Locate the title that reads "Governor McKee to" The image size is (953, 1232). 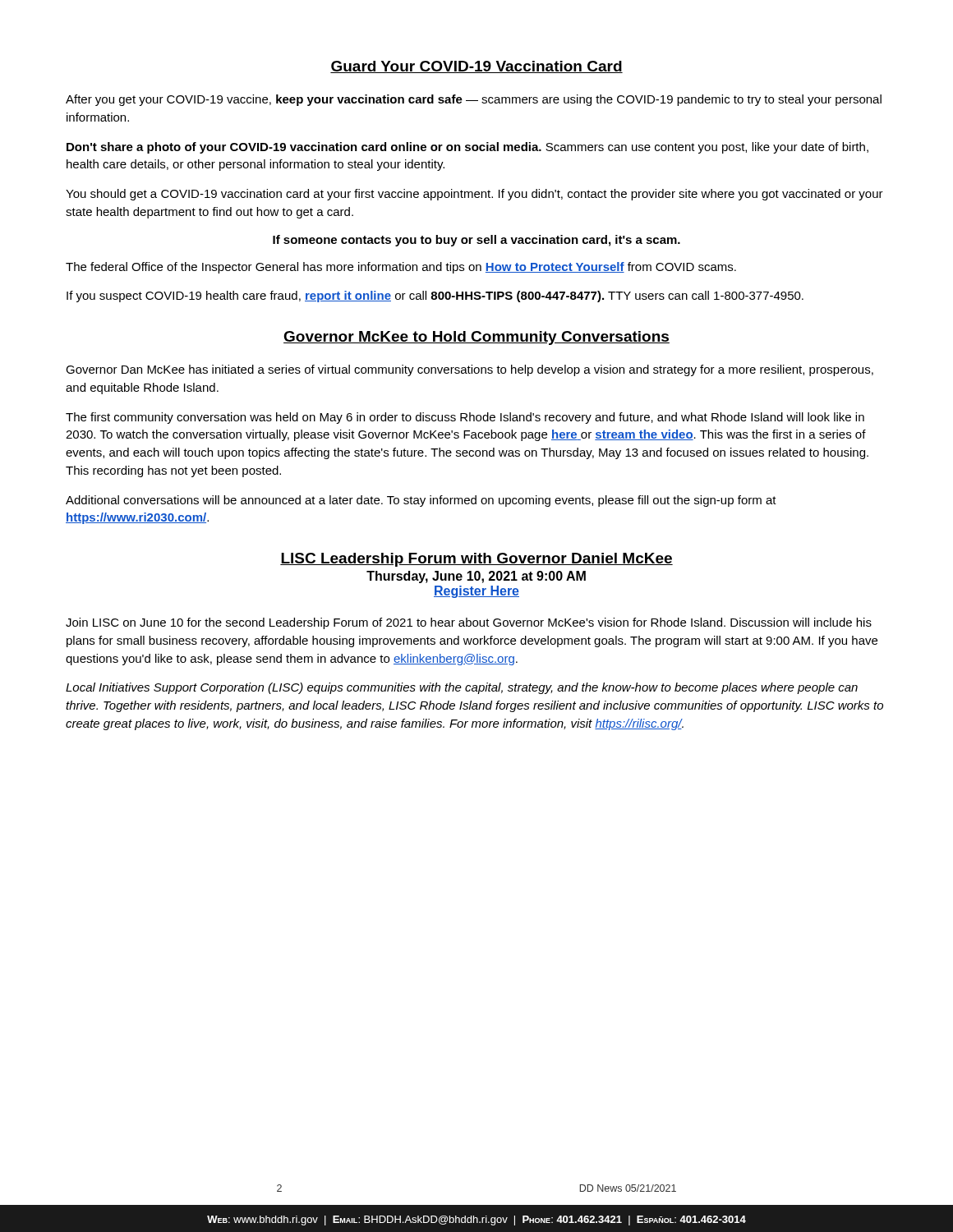point(476,336)
